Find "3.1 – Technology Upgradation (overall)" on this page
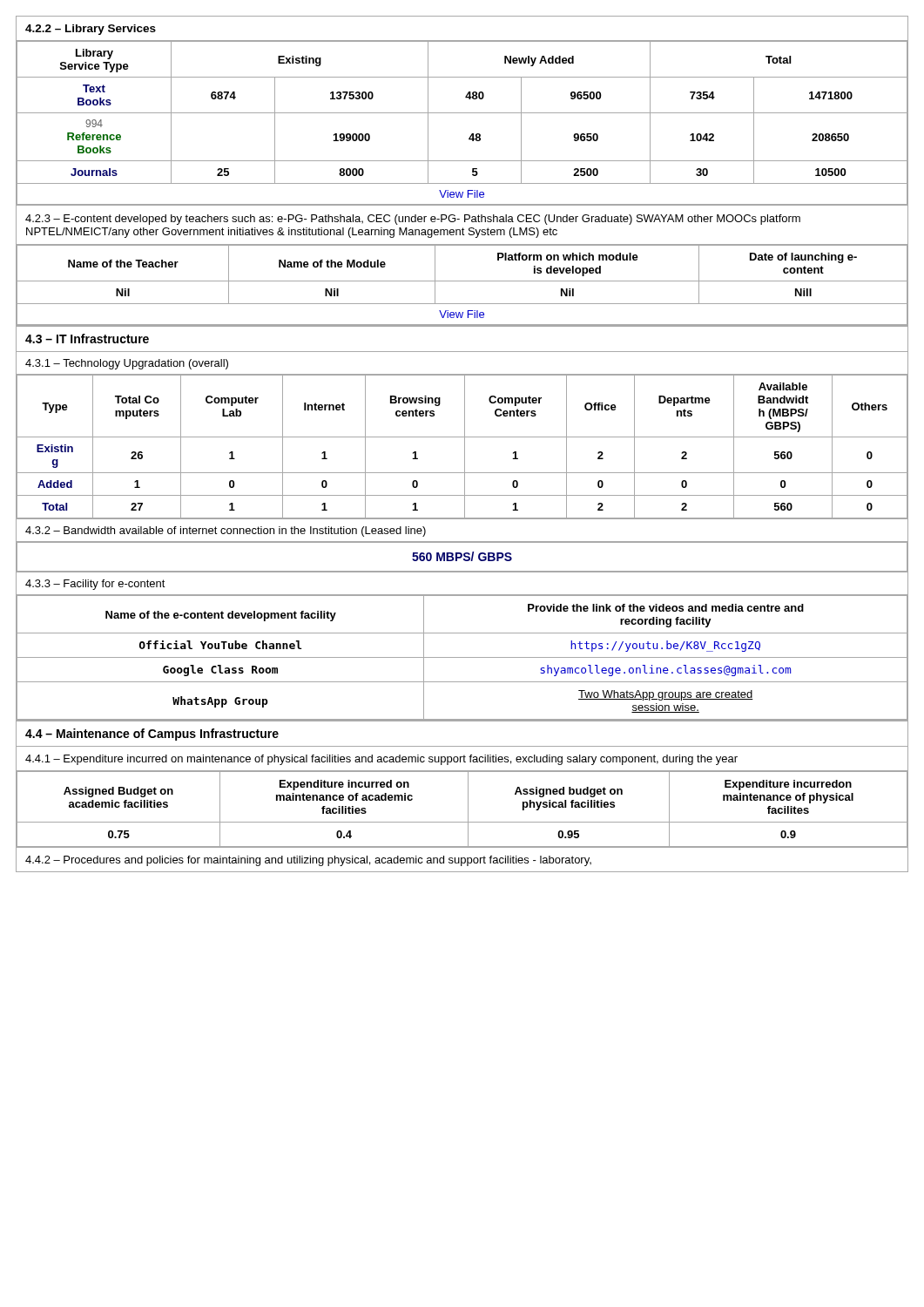Image resolution: width=924 pixels, height=1307 pixels. pyautogui.click(x=127, y=363)
